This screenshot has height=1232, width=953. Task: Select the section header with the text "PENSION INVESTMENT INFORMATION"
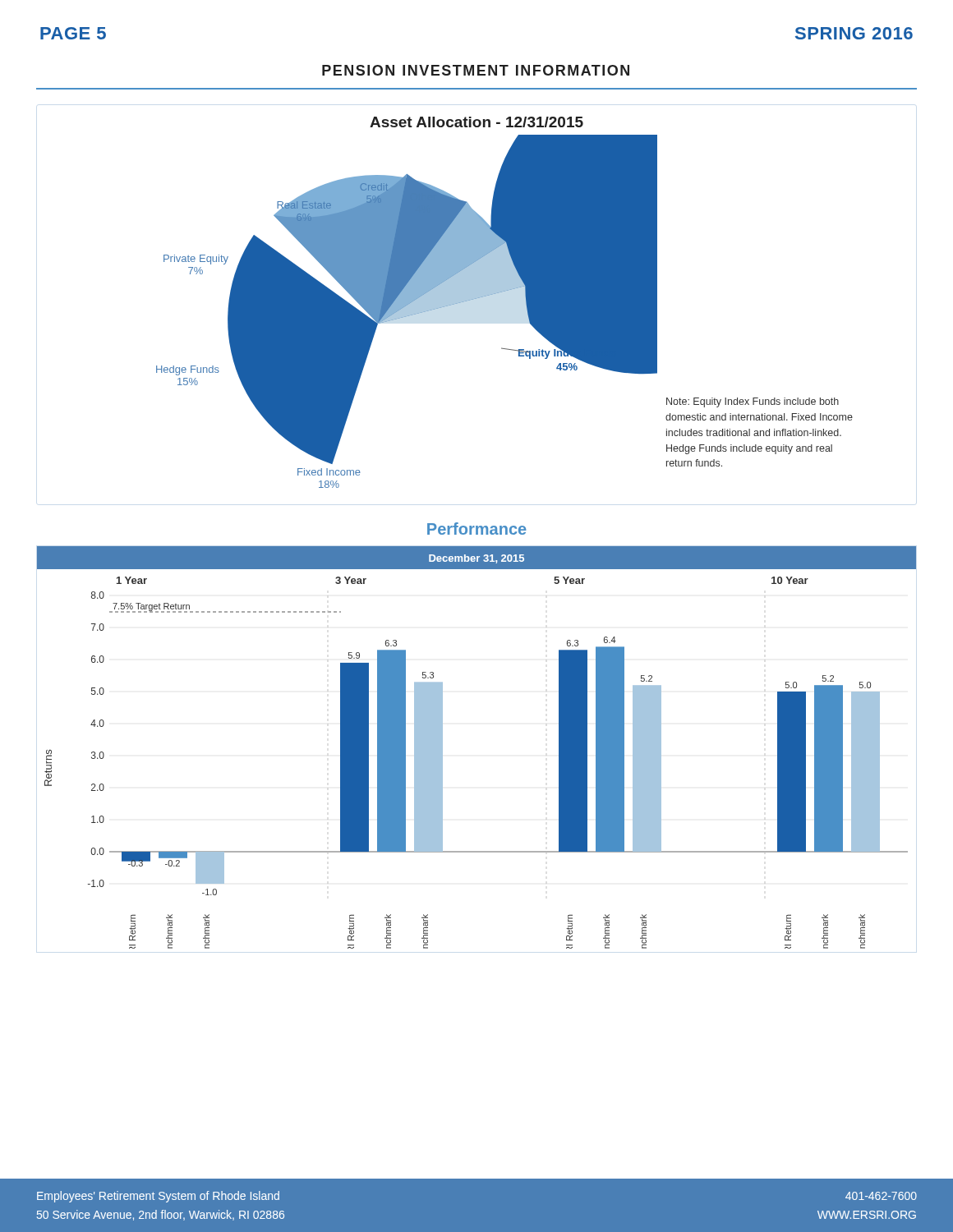[476, 71]
